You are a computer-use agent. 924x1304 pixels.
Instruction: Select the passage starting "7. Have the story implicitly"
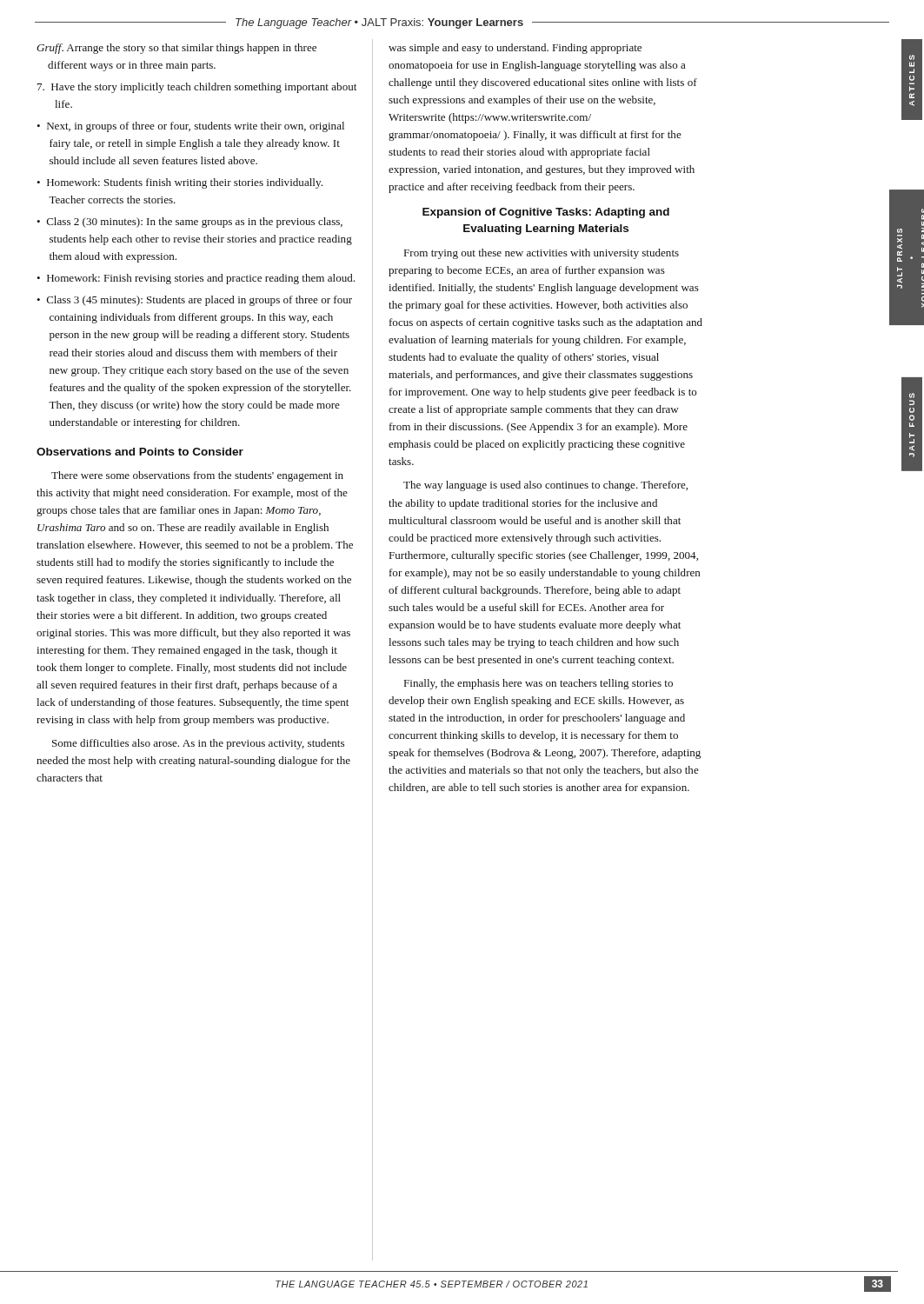pyautogui.click(x=197, y=95)
